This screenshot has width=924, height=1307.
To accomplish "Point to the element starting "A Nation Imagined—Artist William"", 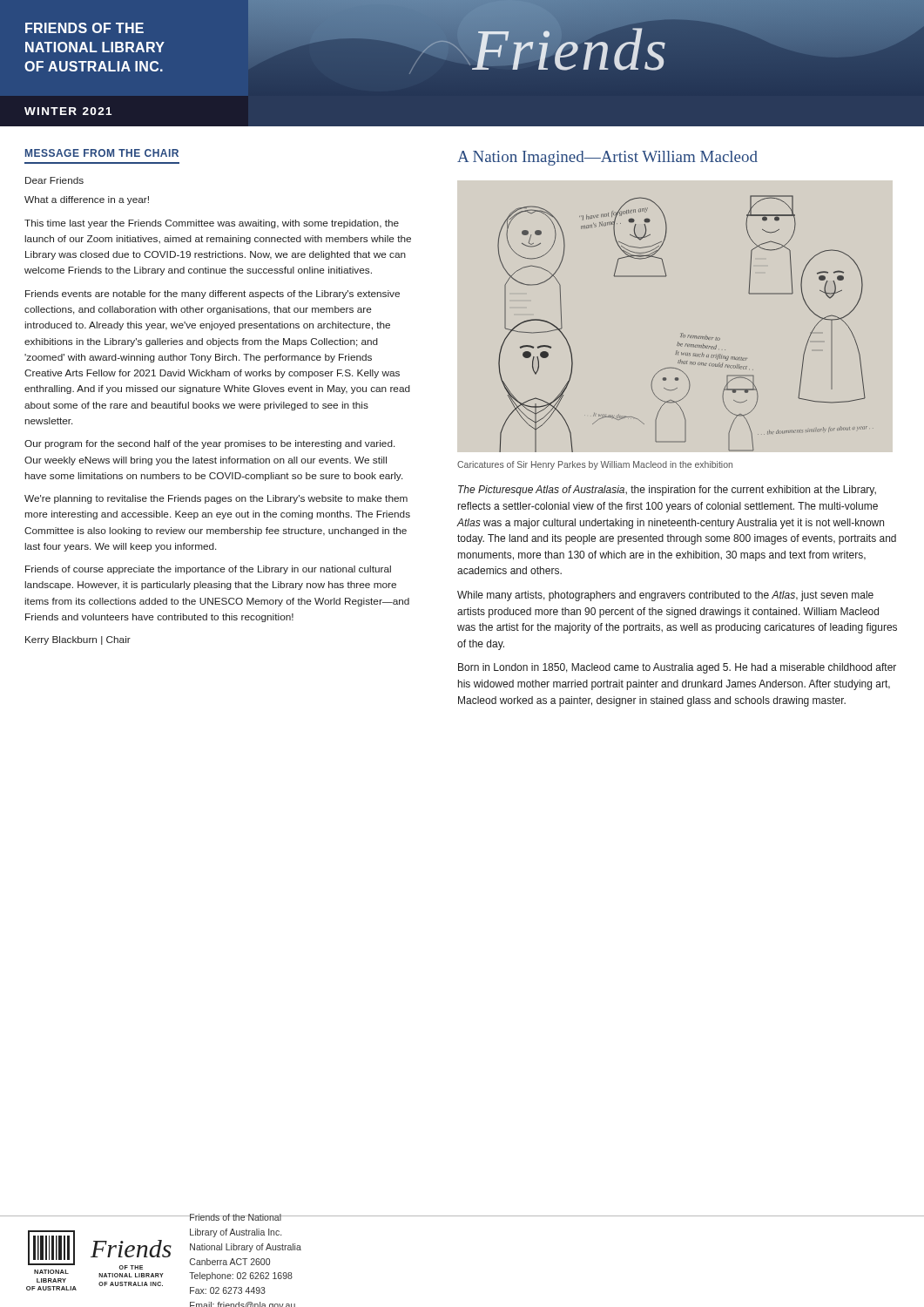I will click(x=607, y=156).
